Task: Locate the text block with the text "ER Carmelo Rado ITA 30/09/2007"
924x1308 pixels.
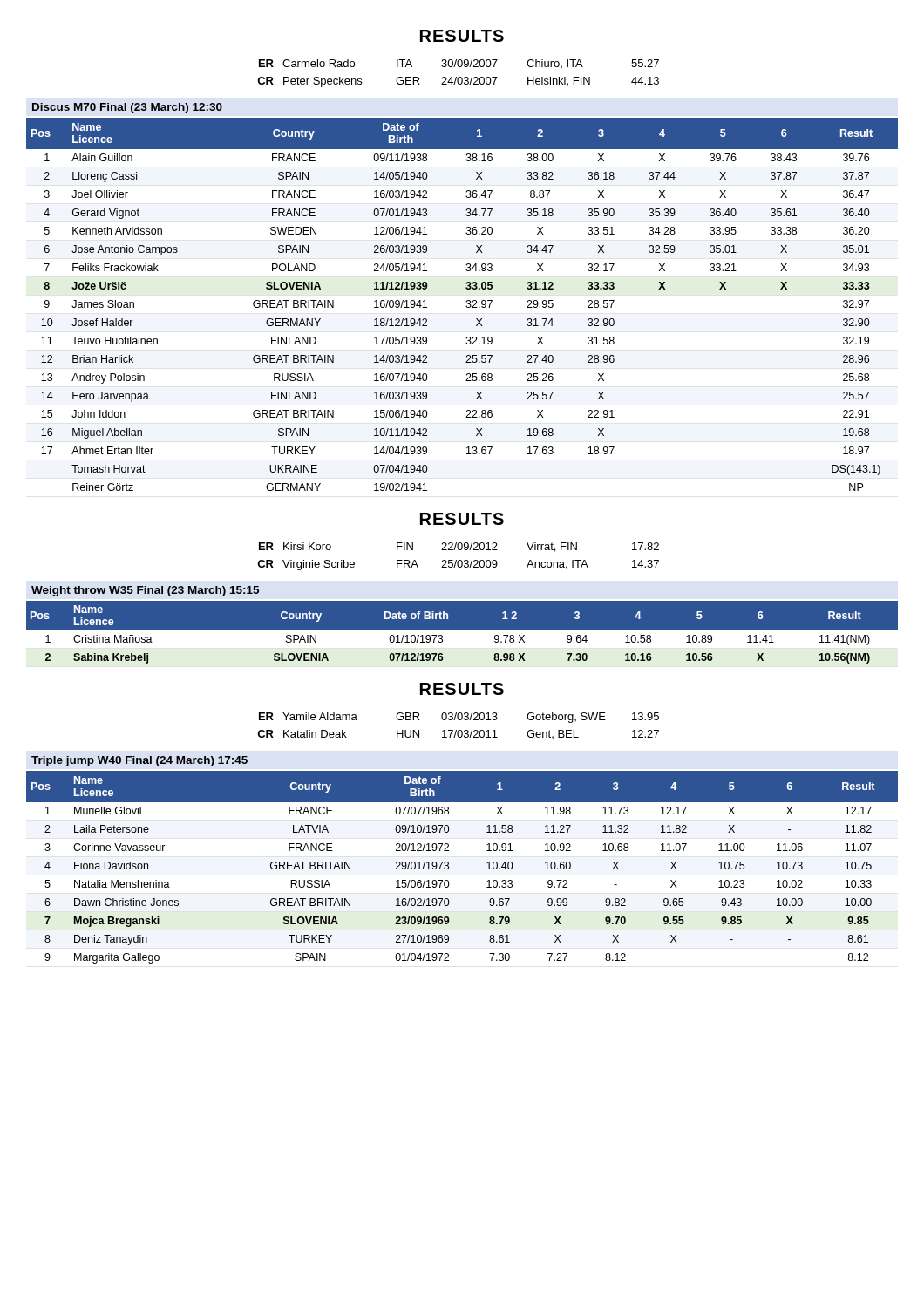Action: [462, 72]
